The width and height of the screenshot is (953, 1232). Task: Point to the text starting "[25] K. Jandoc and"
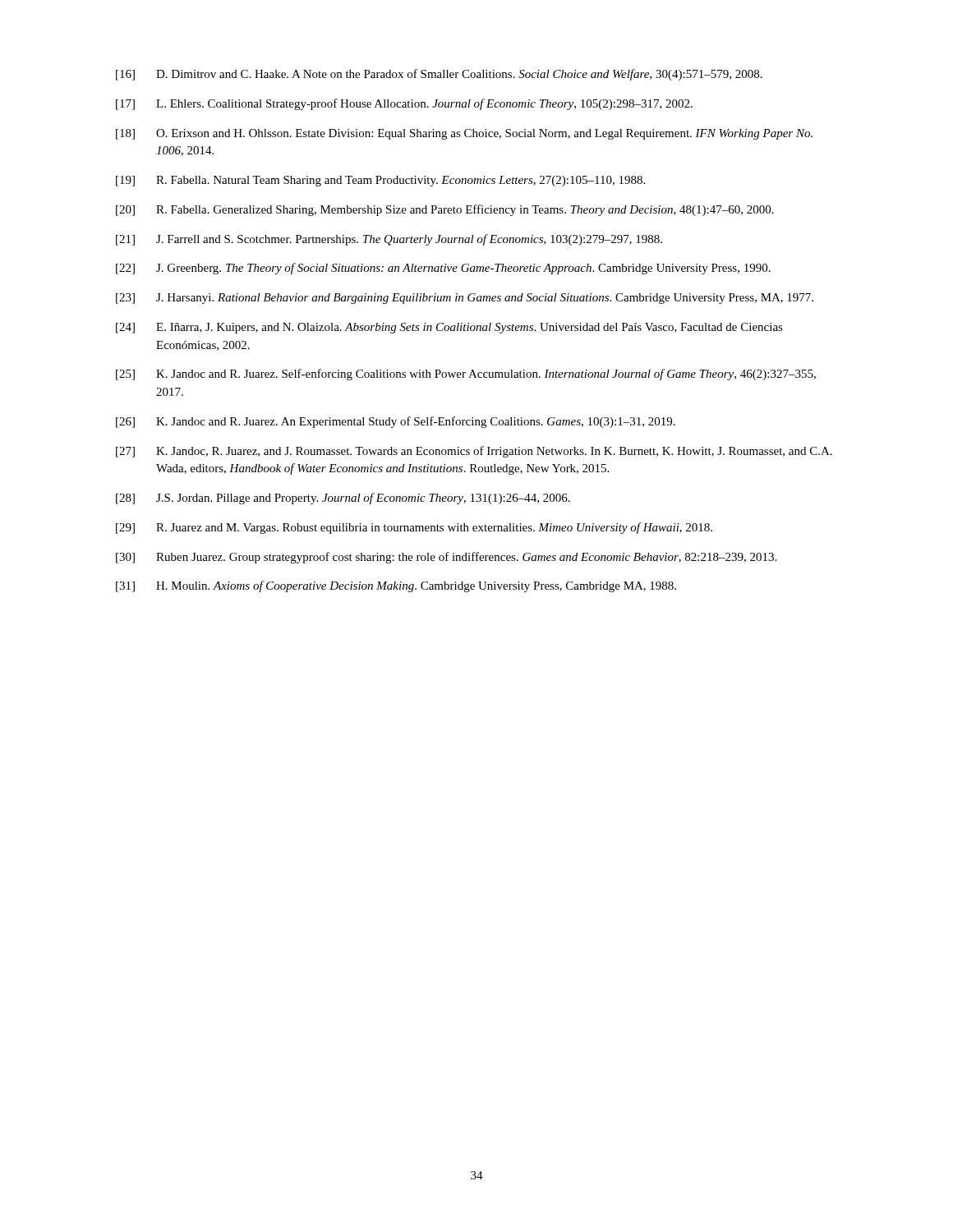[476, 384]
